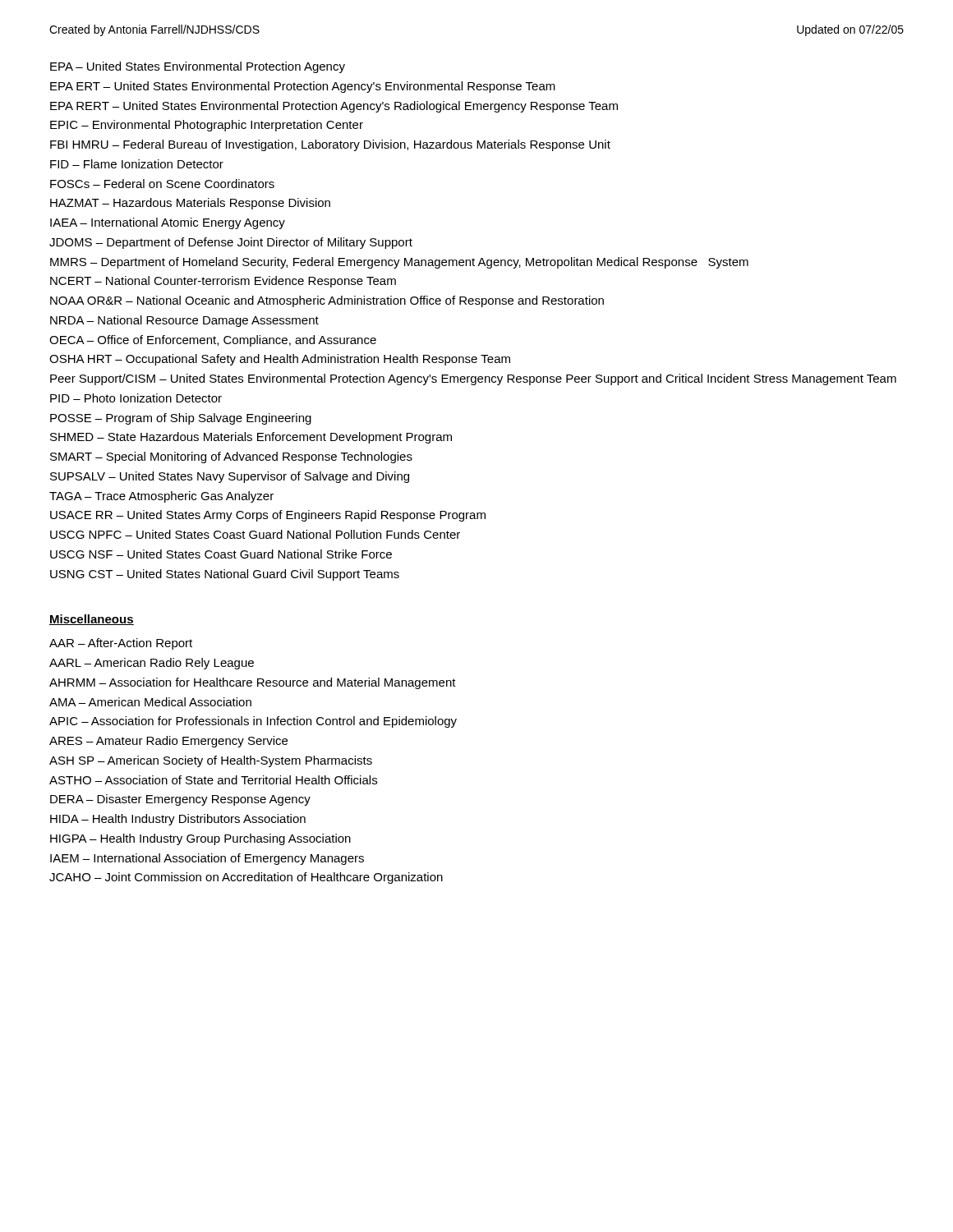
Task: Click on the list item that says "OECA – Office"
Action: tap(213, 339)
